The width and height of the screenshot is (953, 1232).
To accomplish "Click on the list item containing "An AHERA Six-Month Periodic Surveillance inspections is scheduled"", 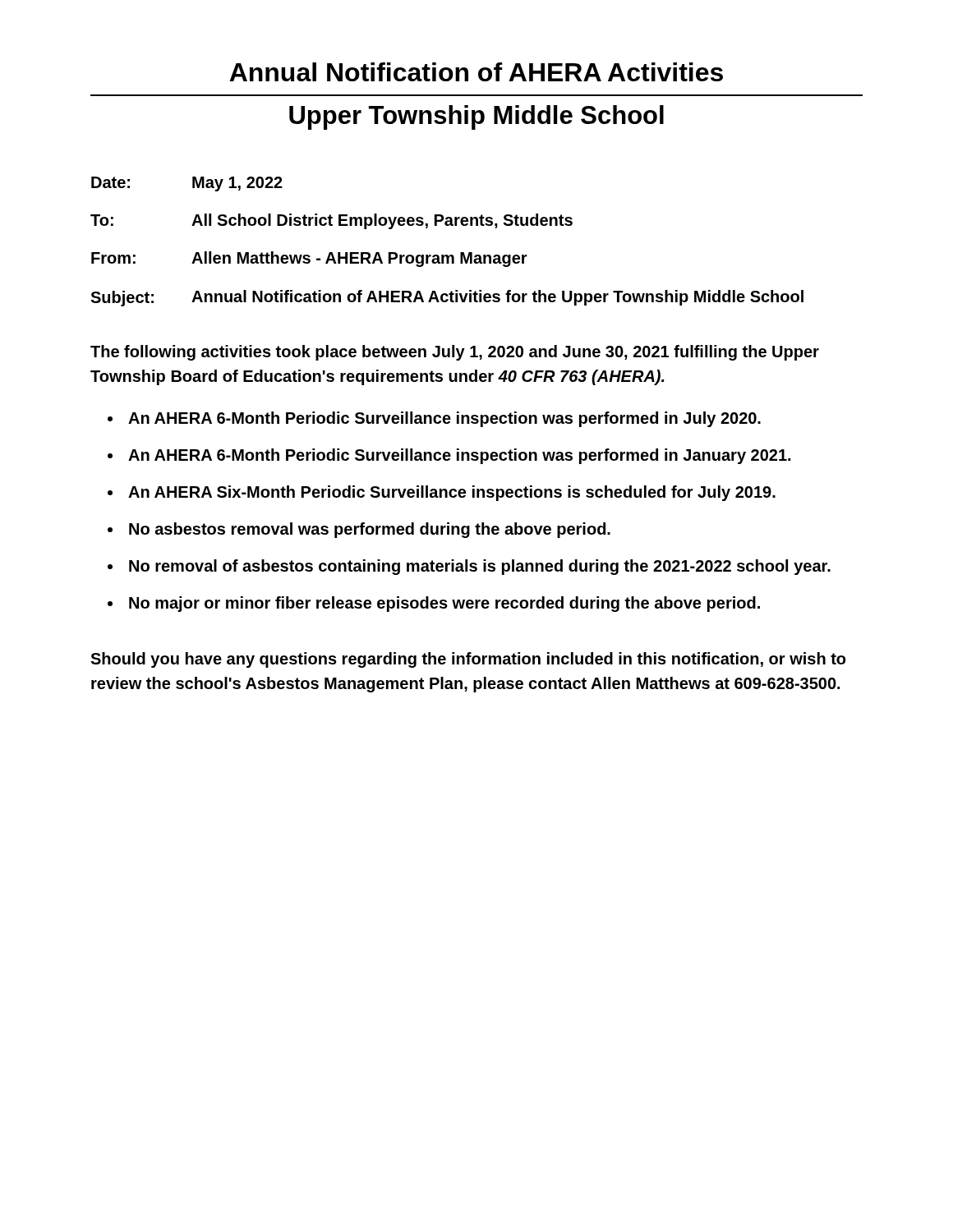I will 452,492.
